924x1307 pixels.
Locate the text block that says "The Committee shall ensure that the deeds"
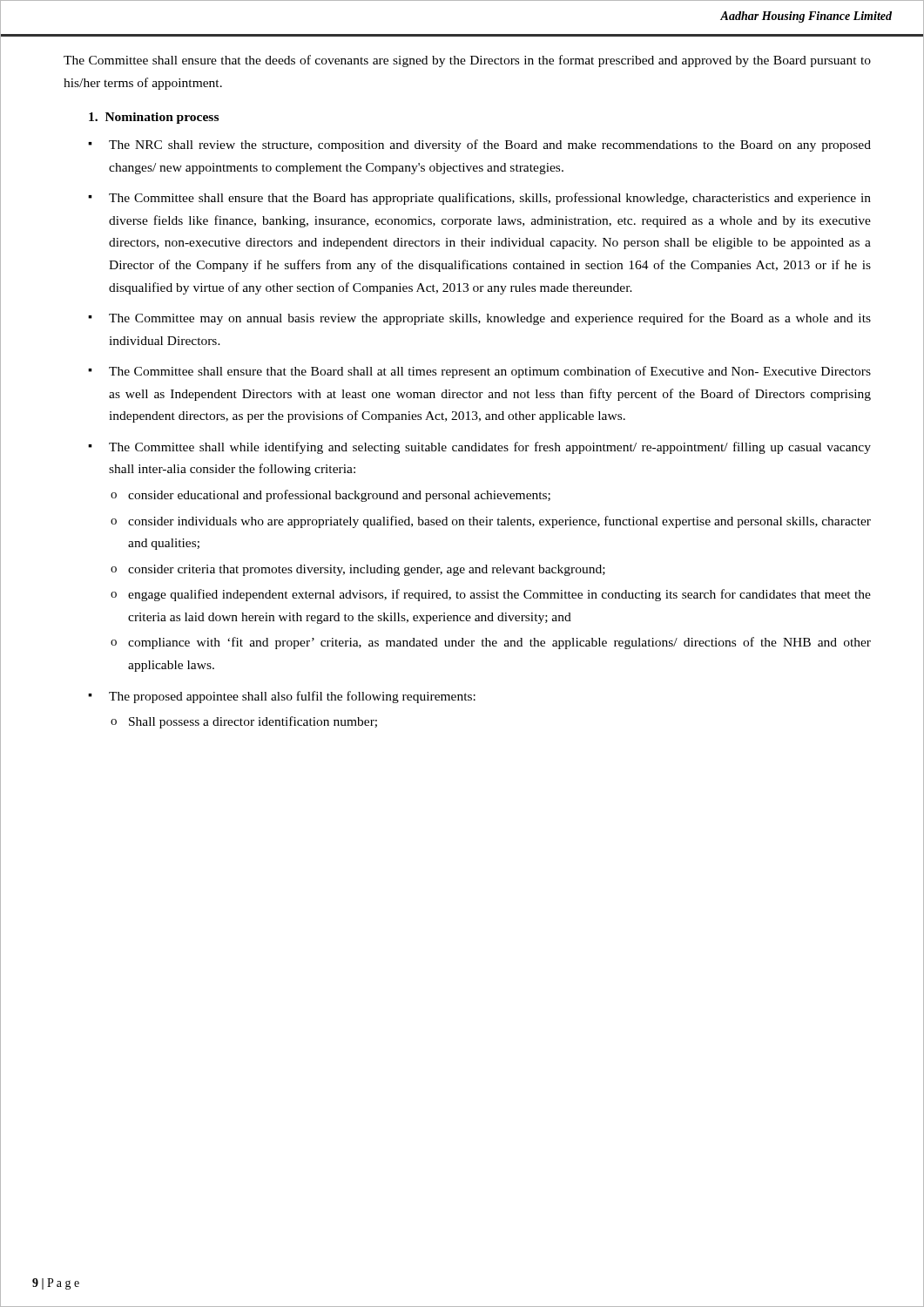point(467,71)
